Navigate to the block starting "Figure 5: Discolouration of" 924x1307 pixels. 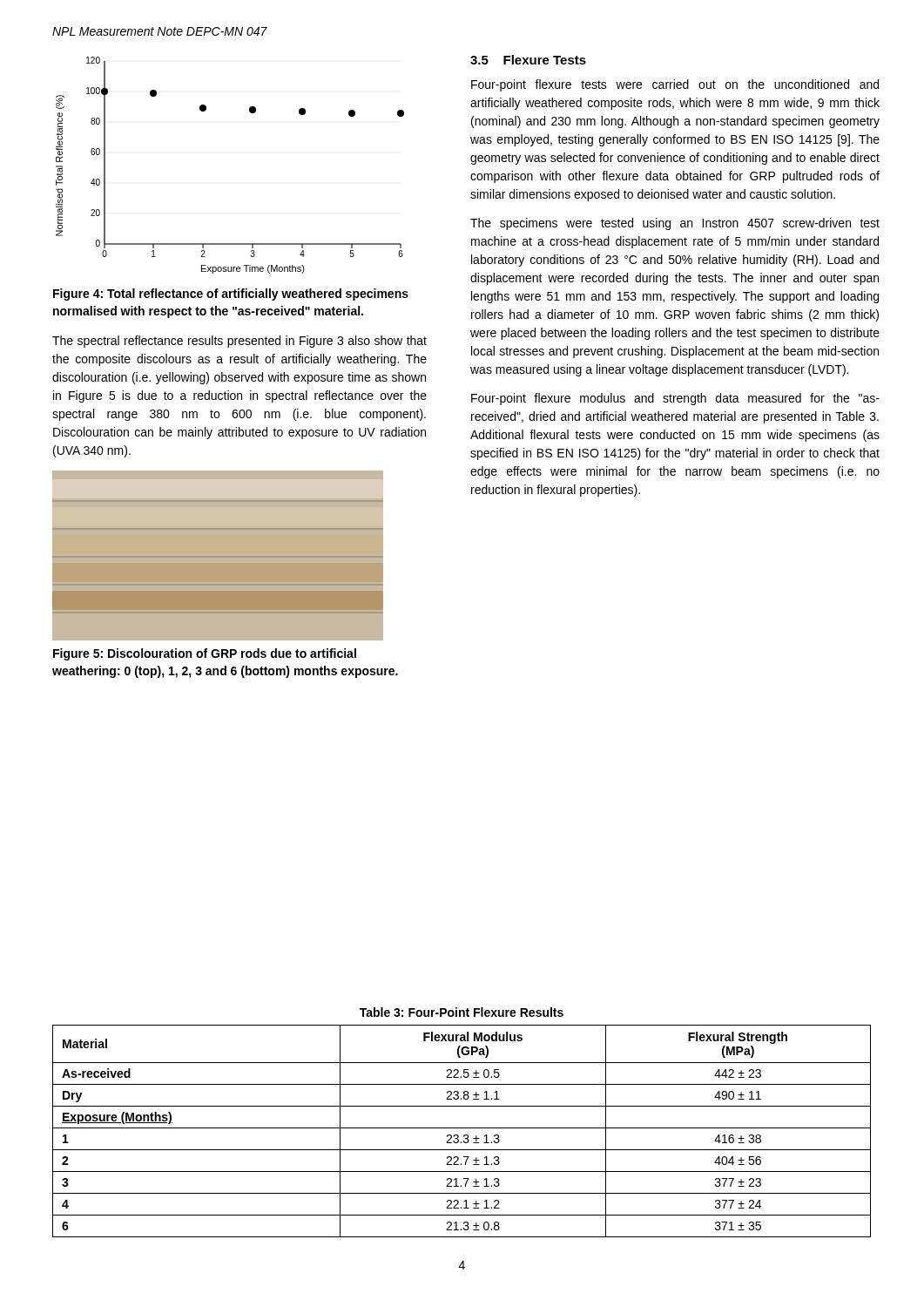point(225,662)
